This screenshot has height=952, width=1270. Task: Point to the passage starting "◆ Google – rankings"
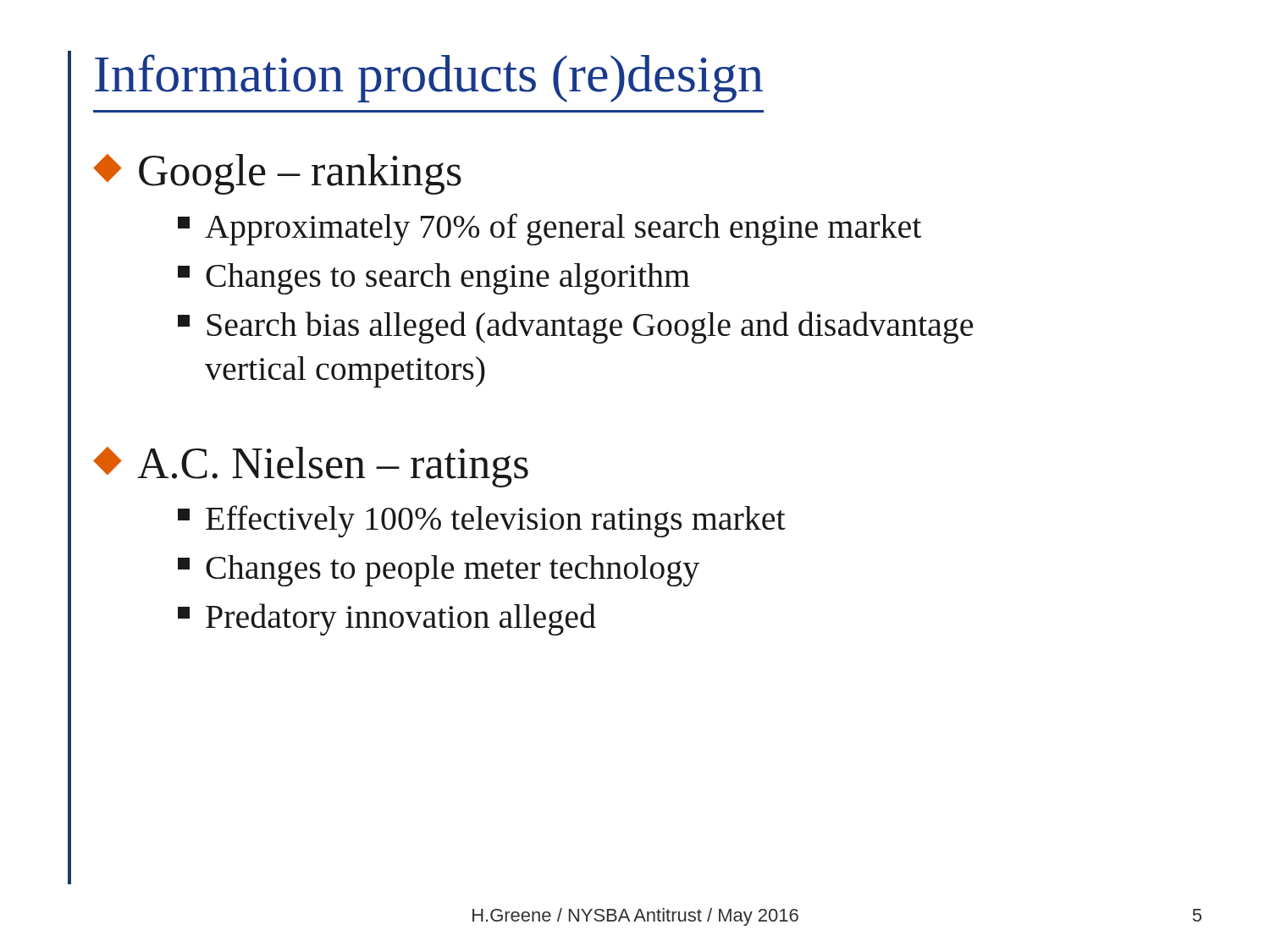[x=278, y=171]
